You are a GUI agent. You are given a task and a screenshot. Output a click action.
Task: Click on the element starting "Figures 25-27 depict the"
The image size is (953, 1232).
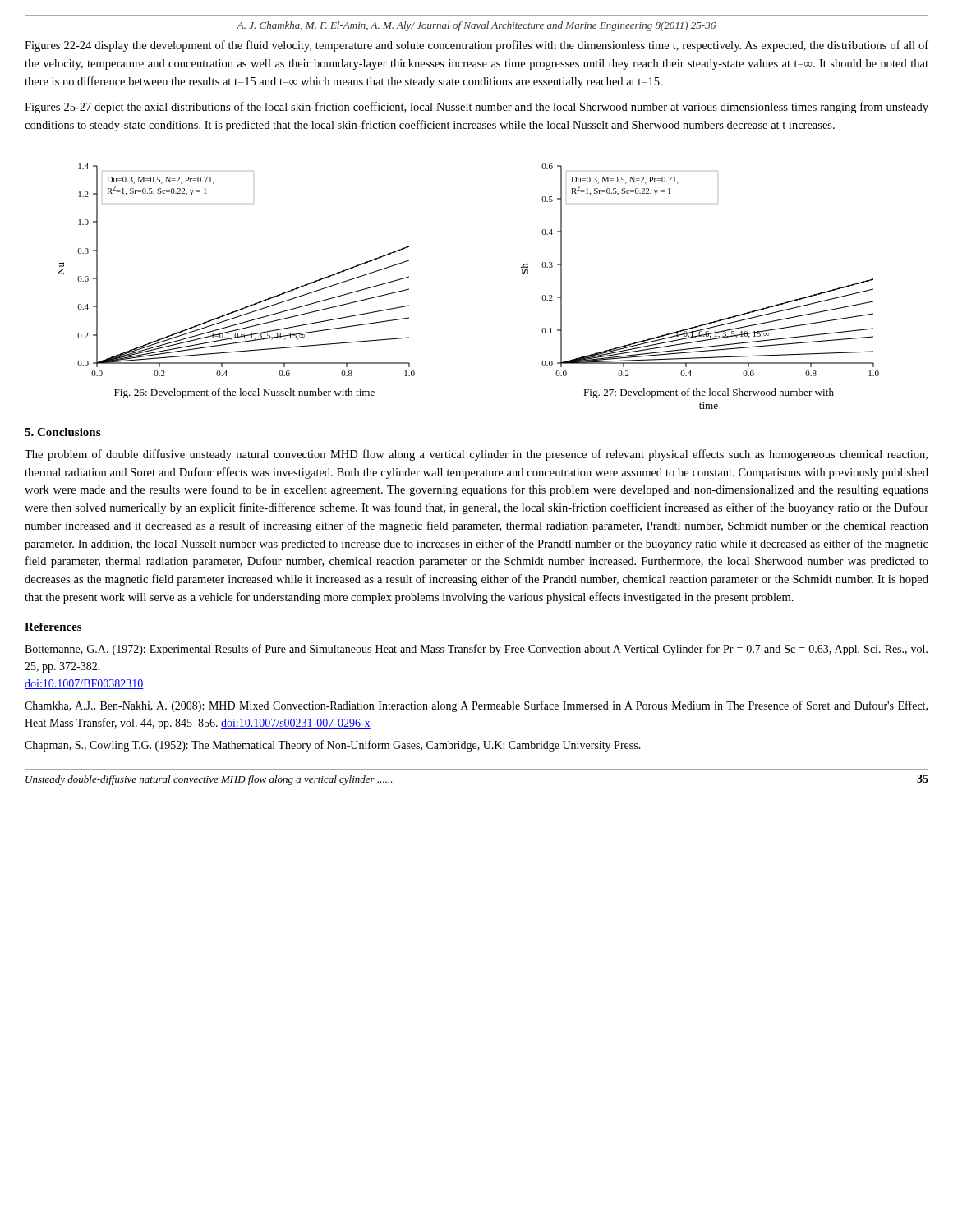point(476,116)
